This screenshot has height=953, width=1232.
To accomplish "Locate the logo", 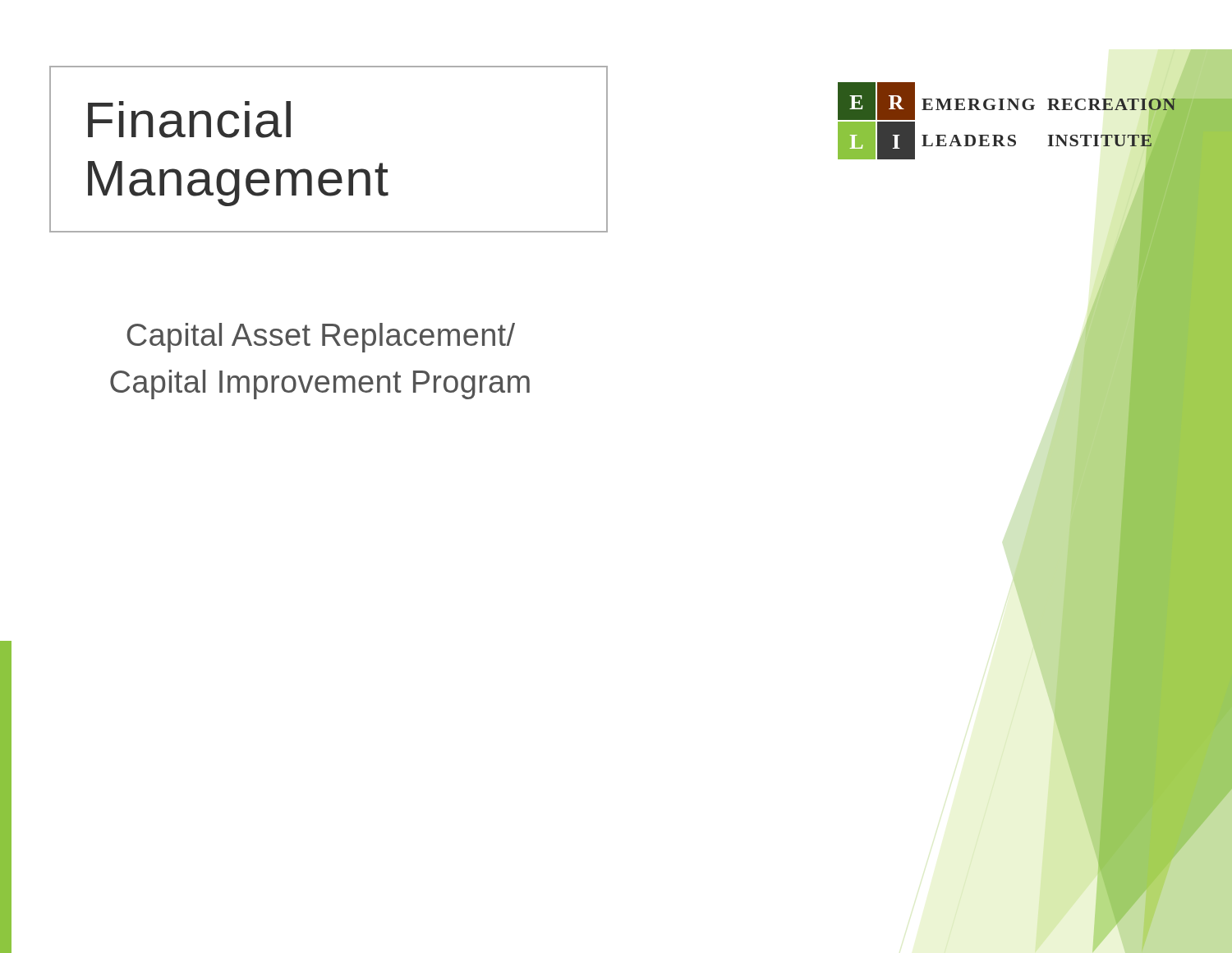I will click(x=1010, y=123).
